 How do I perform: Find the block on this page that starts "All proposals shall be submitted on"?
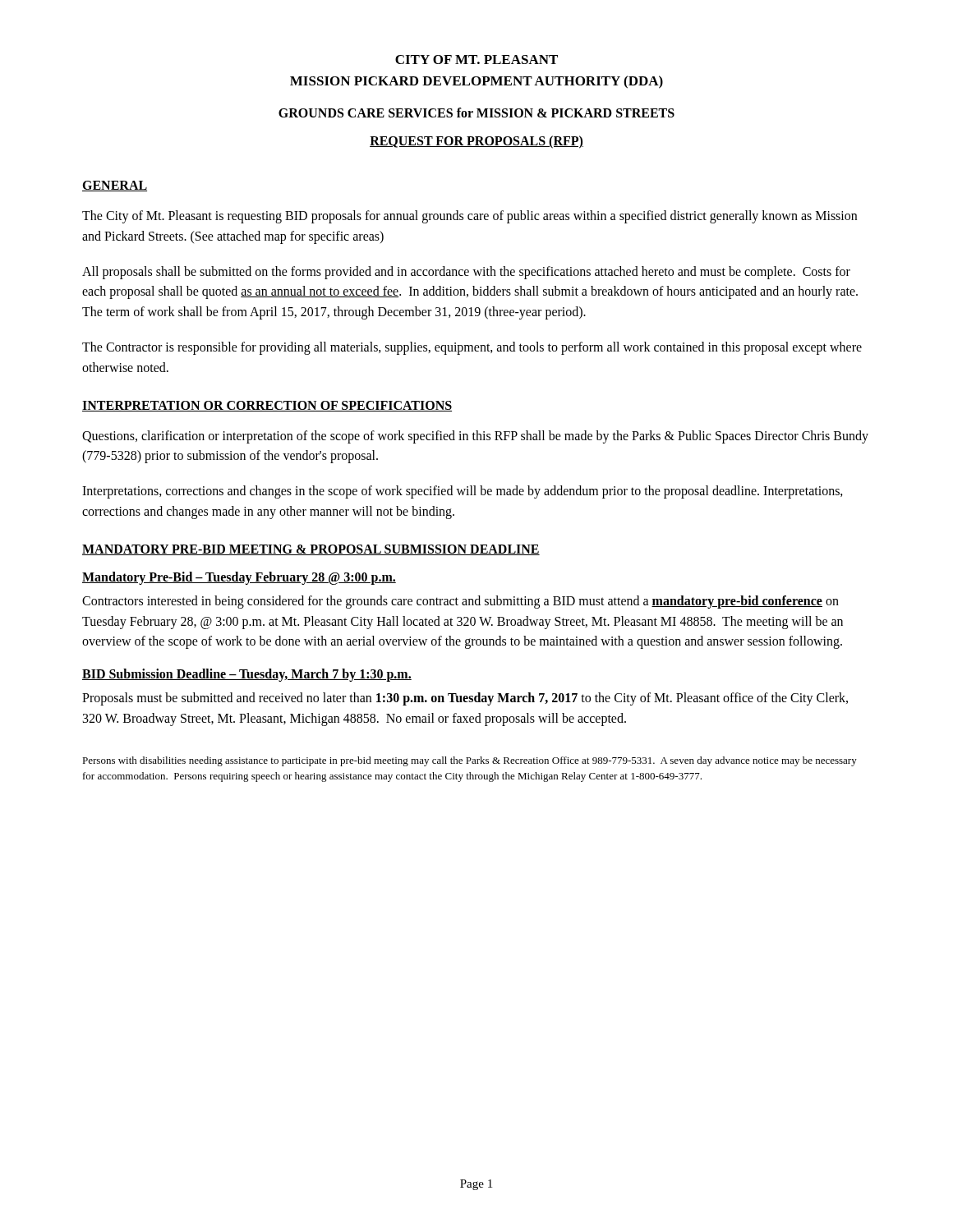point(472,291)
